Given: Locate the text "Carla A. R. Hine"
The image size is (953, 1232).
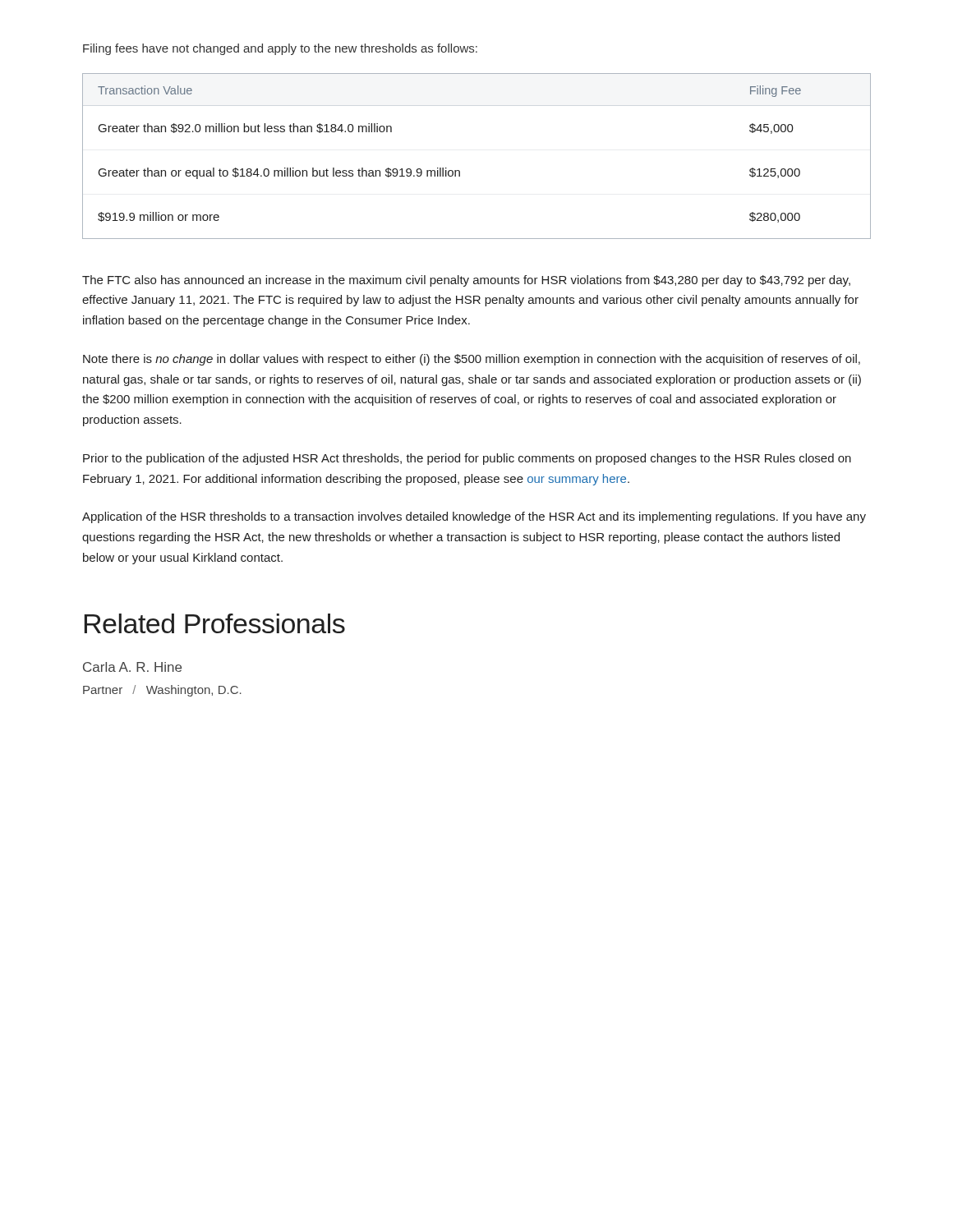Looking at the screenshot, I should 132,667.
